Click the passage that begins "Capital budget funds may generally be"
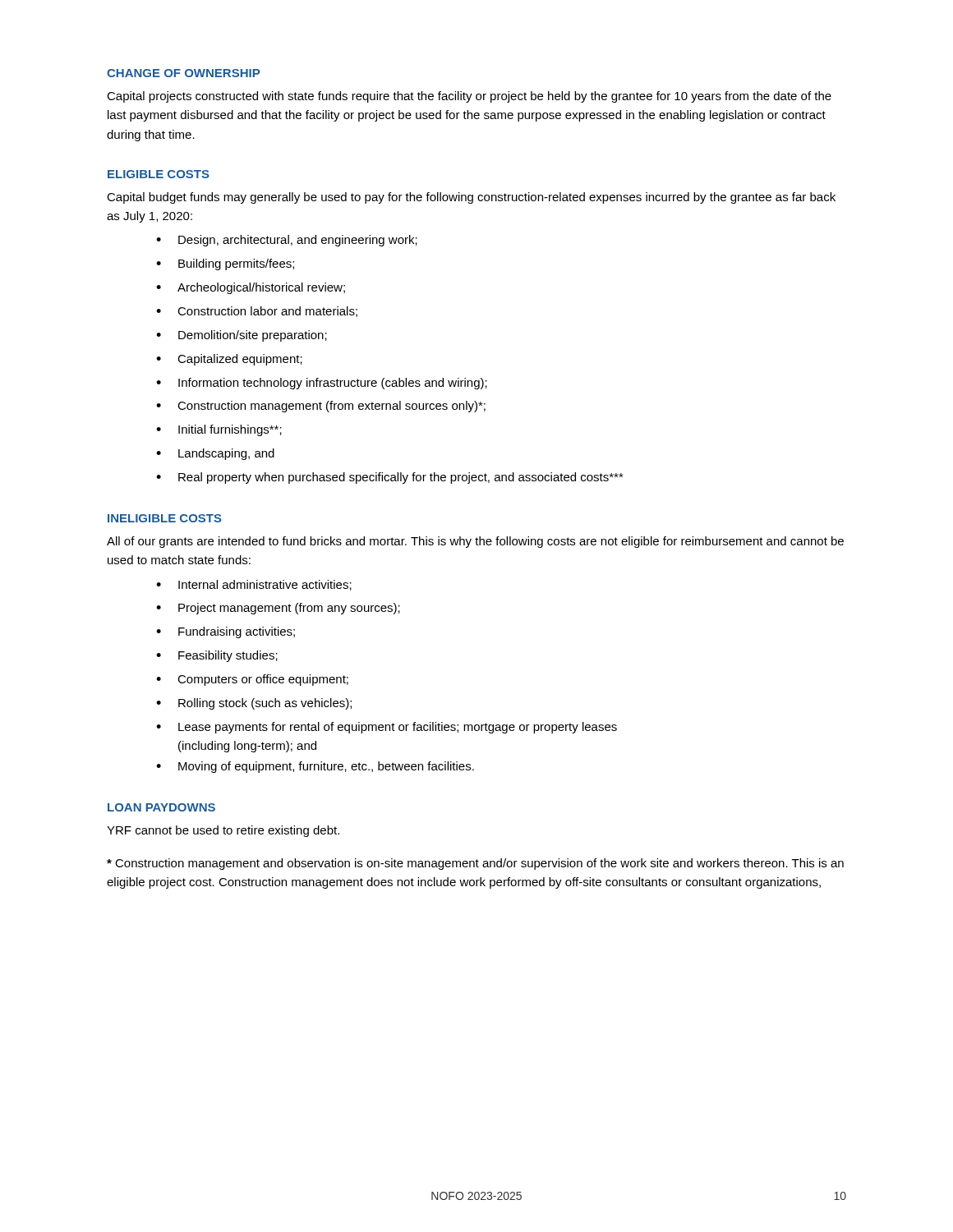Viewport: 953px width, 1232px height. click(x=471, y=206)
